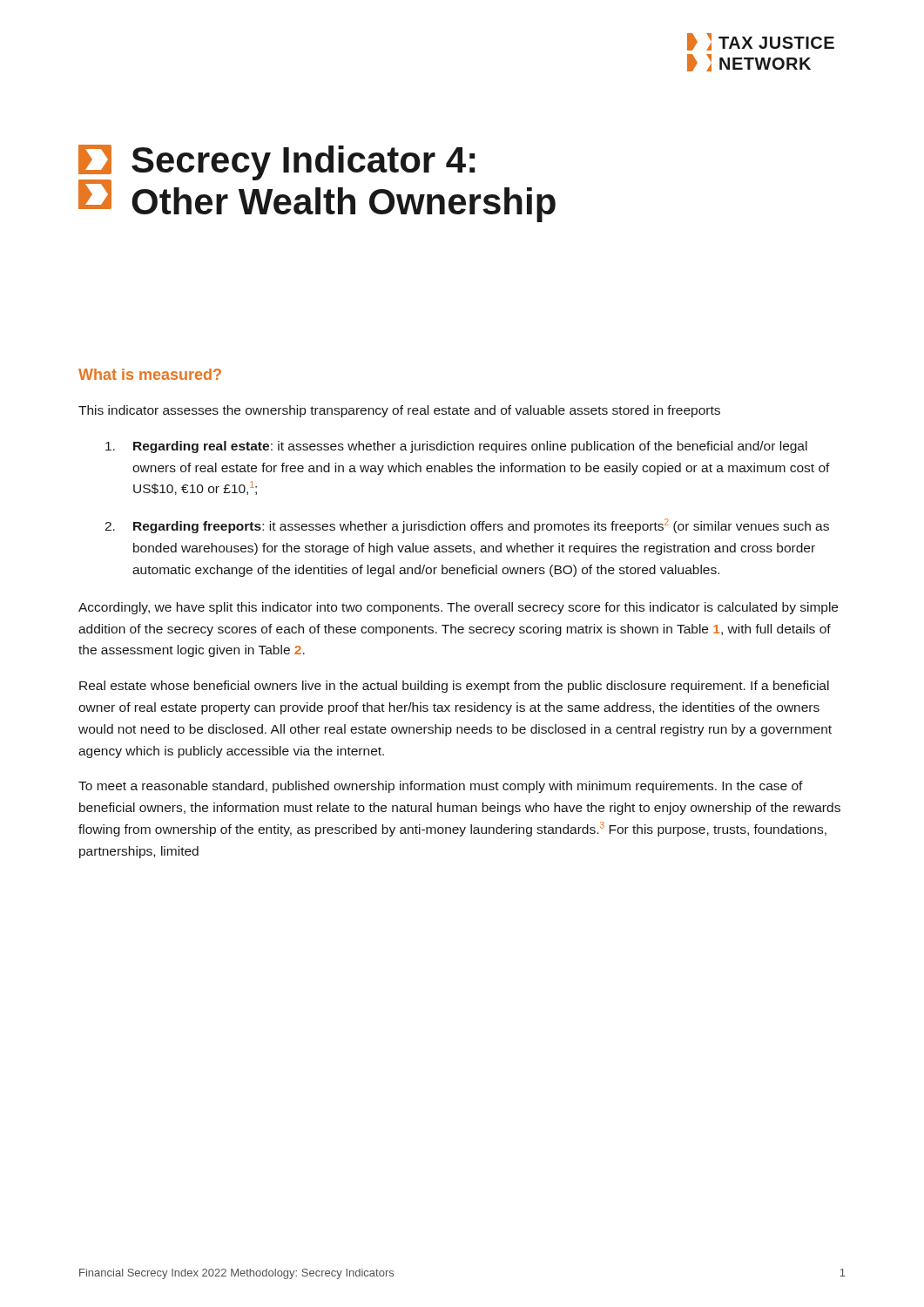The image size is (924, 1307).
Task: Locate a logo
Action: (x=783, y=64)
